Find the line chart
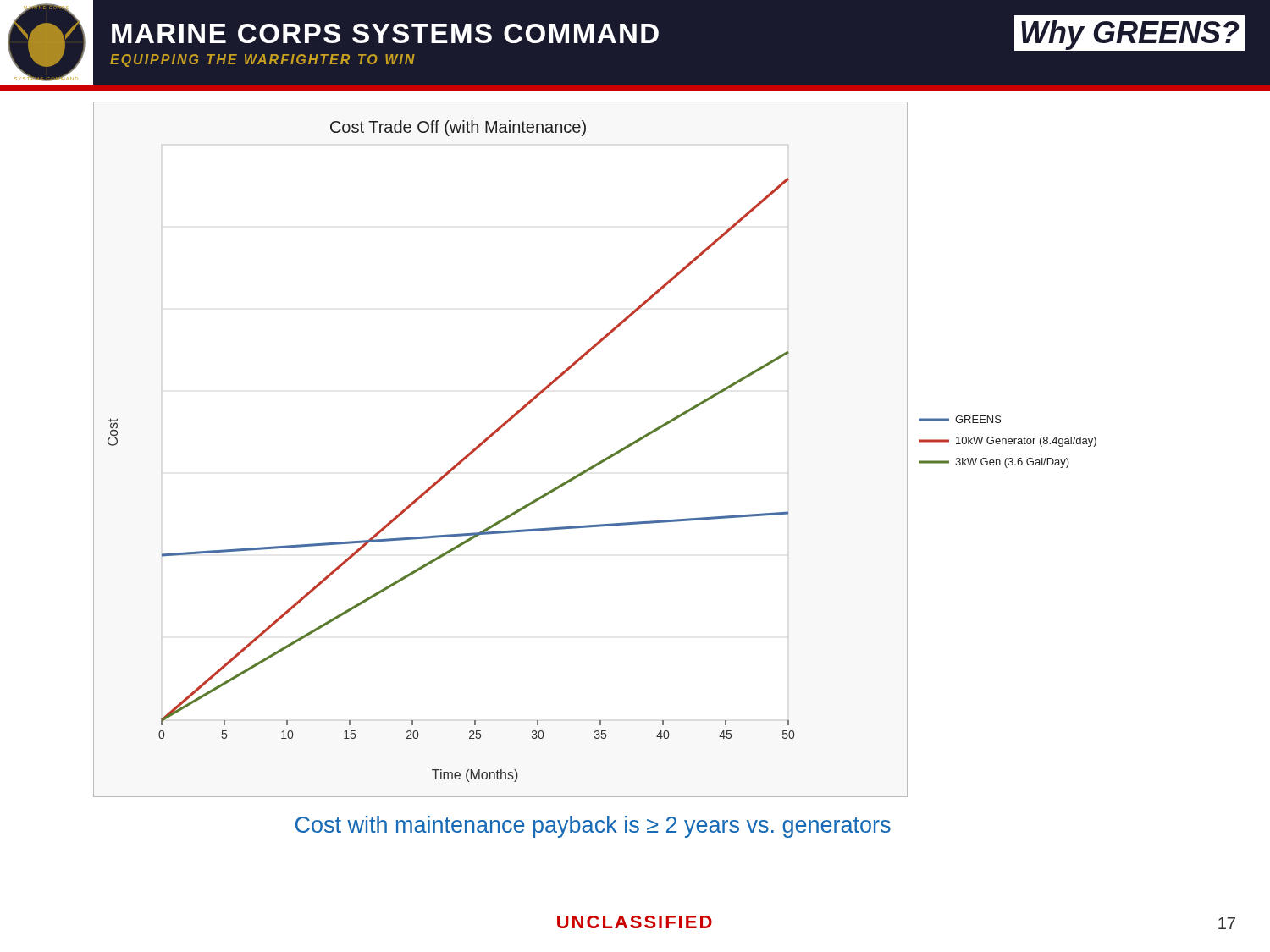Image resolution: width=1270 pixels, height=952 pixels. pyautogui.click(x=500, y=449)
